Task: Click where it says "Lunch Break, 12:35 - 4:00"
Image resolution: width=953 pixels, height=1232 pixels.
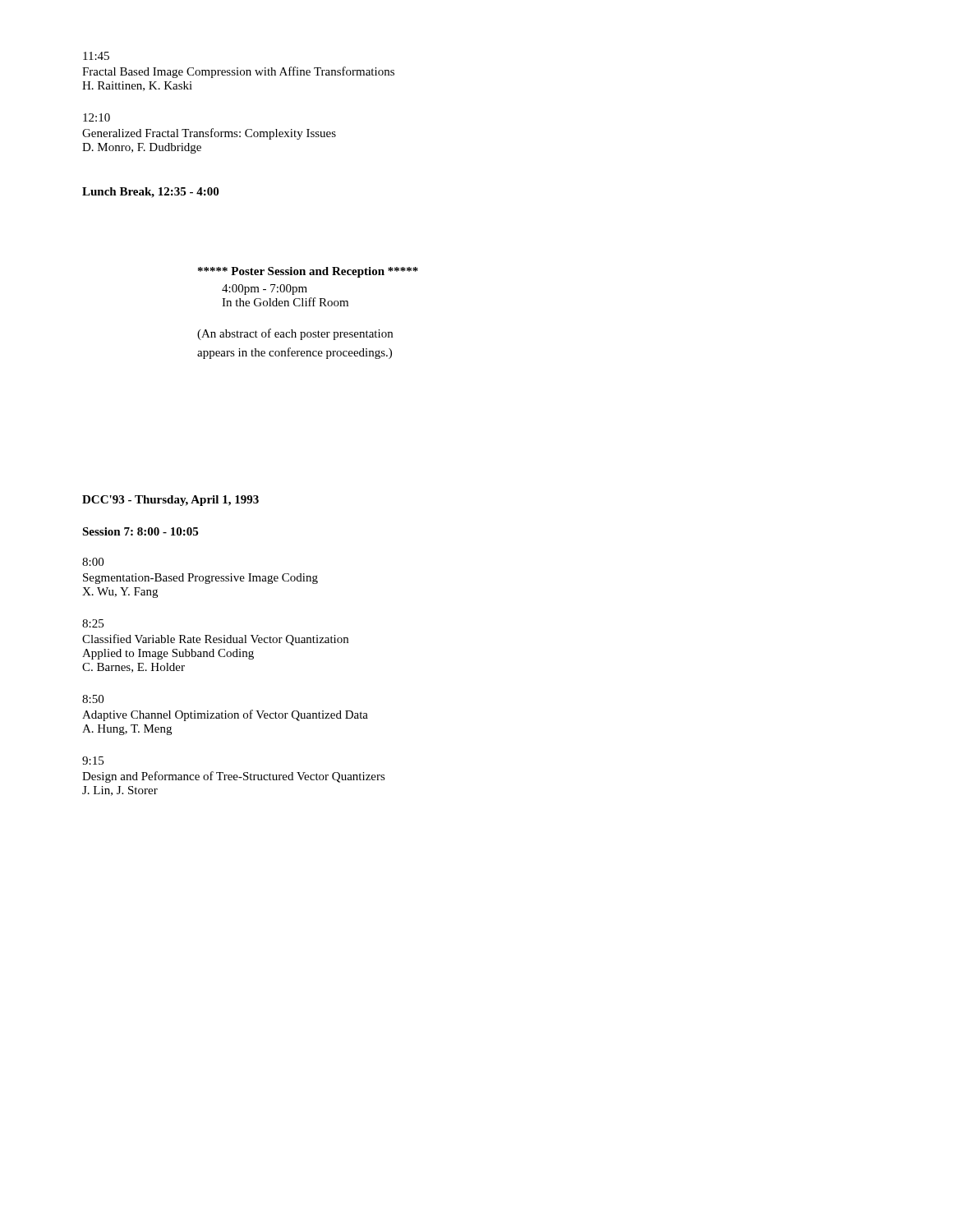Action: point(151,192)
